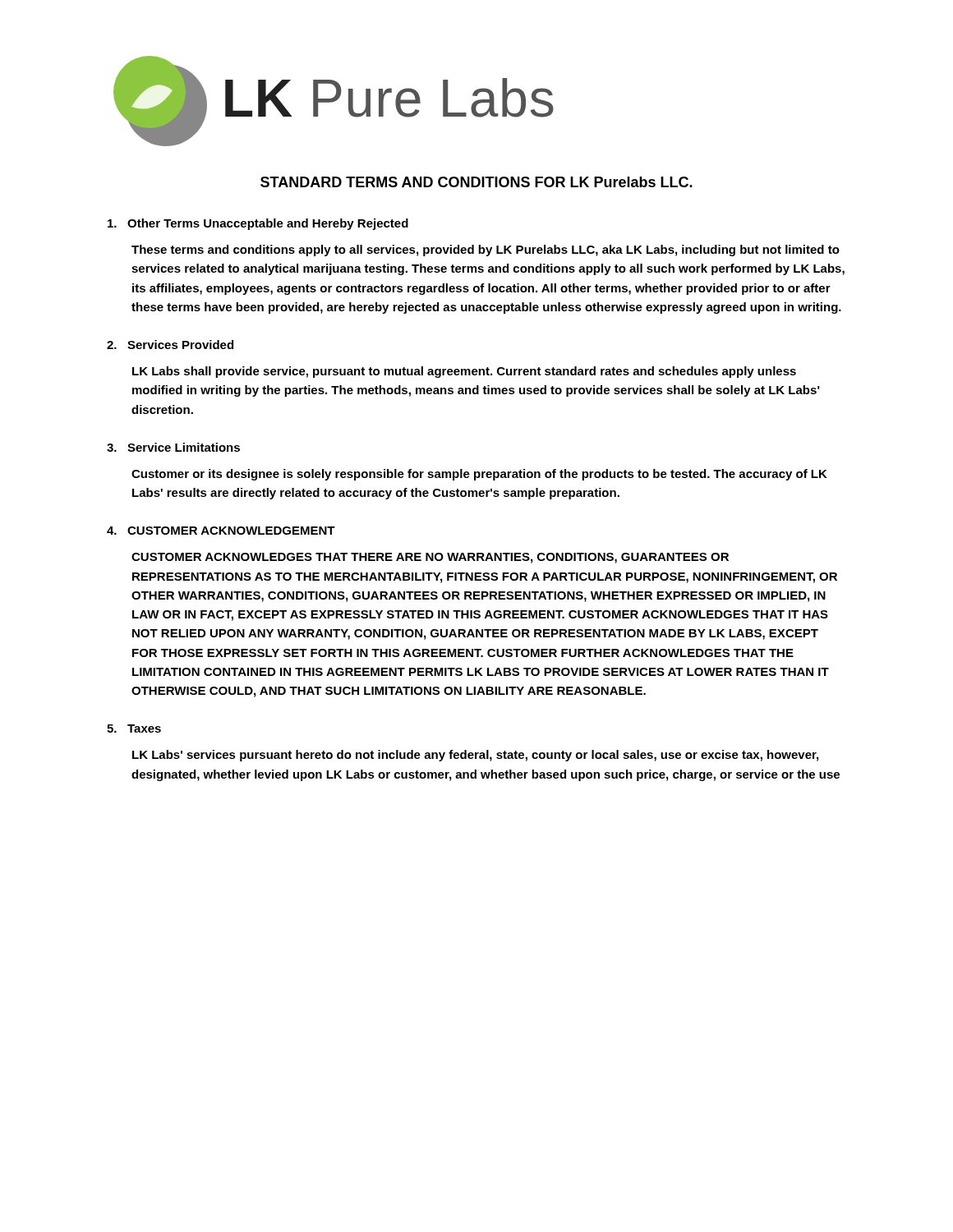Screen dimensions: 1232x953
Task: Select the list item with the text "2. Services Provided"
Action: (x=171, y=345)
